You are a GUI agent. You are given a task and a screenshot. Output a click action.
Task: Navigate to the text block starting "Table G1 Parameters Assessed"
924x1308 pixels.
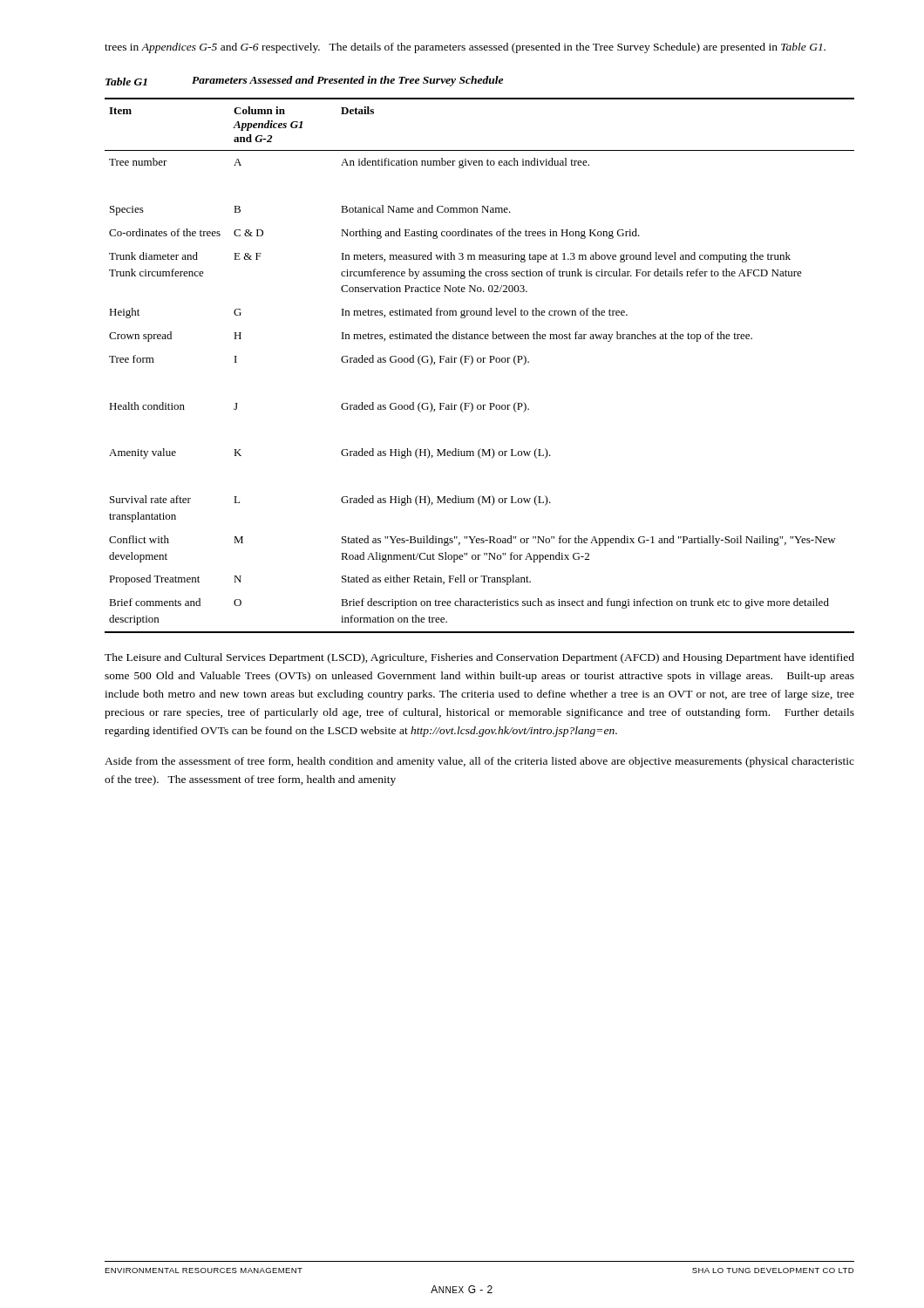coord(479,81)
